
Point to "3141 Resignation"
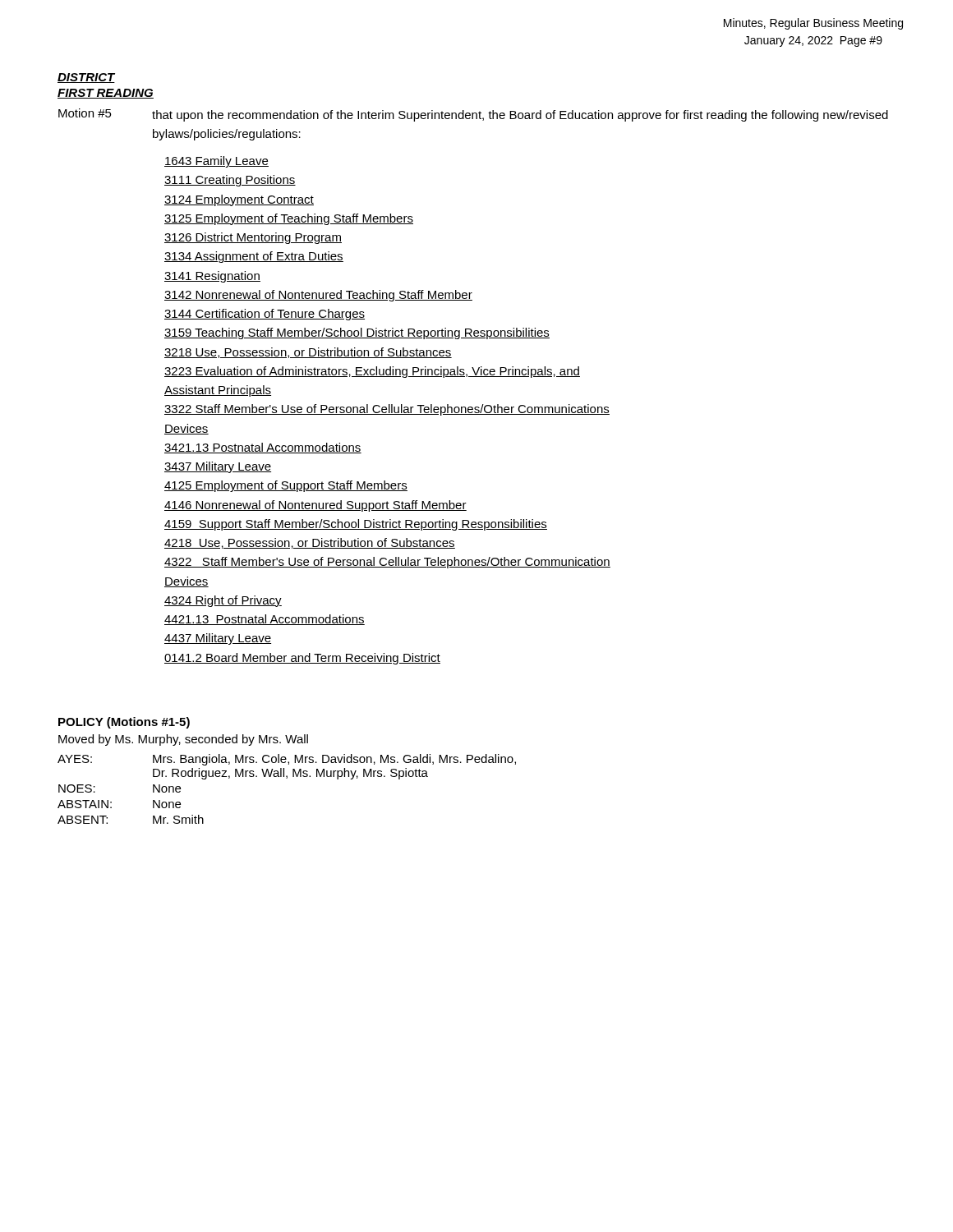tap(212, 275)
